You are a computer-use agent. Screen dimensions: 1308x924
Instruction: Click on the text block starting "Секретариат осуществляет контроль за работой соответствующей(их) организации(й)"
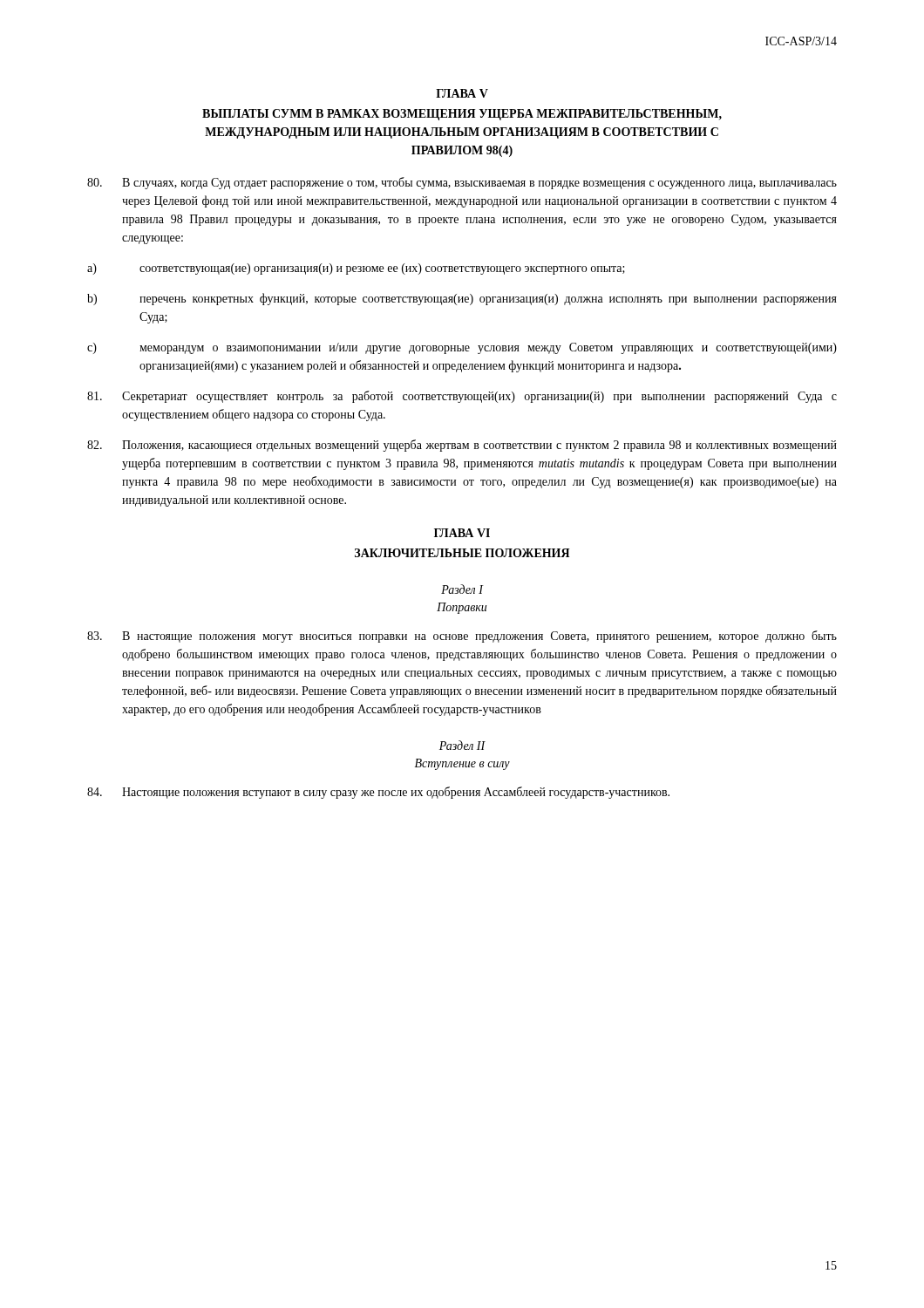pos(462,405)
